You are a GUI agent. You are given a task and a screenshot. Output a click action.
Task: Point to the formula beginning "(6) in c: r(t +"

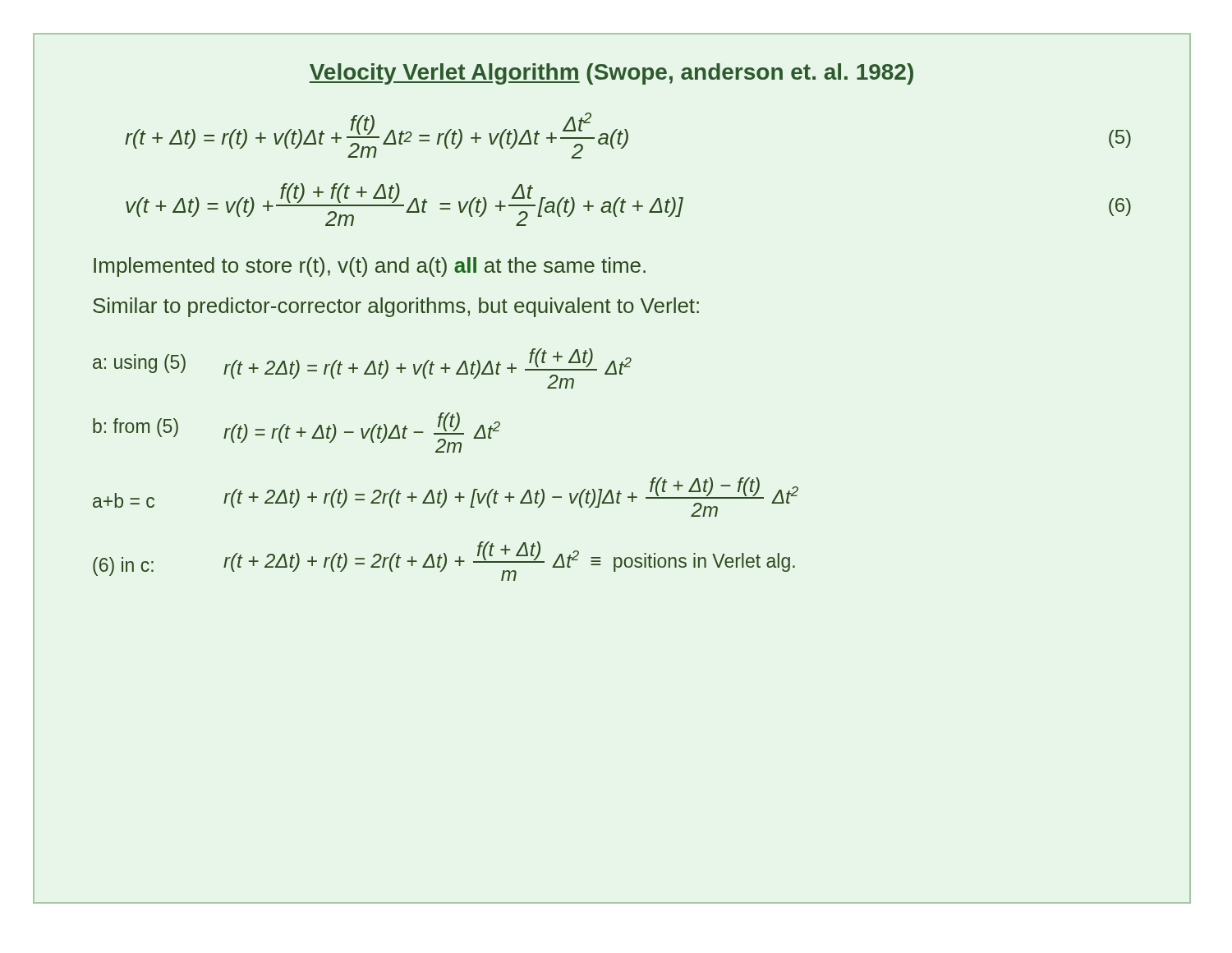coord(620,562)
